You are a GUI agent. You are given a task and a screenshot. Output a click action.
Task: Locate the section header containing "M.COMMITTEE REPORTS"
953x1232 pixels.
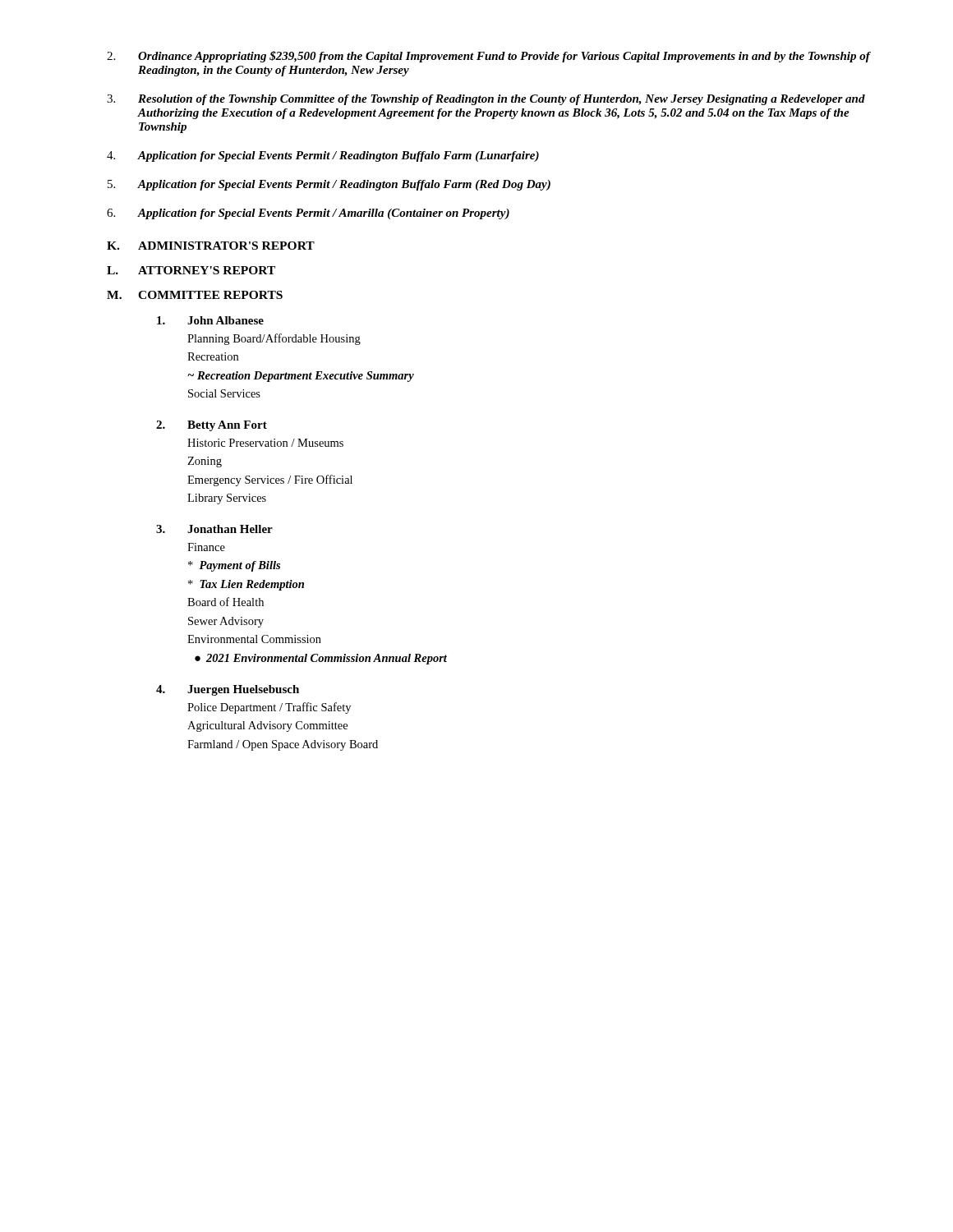click(195, 295)
